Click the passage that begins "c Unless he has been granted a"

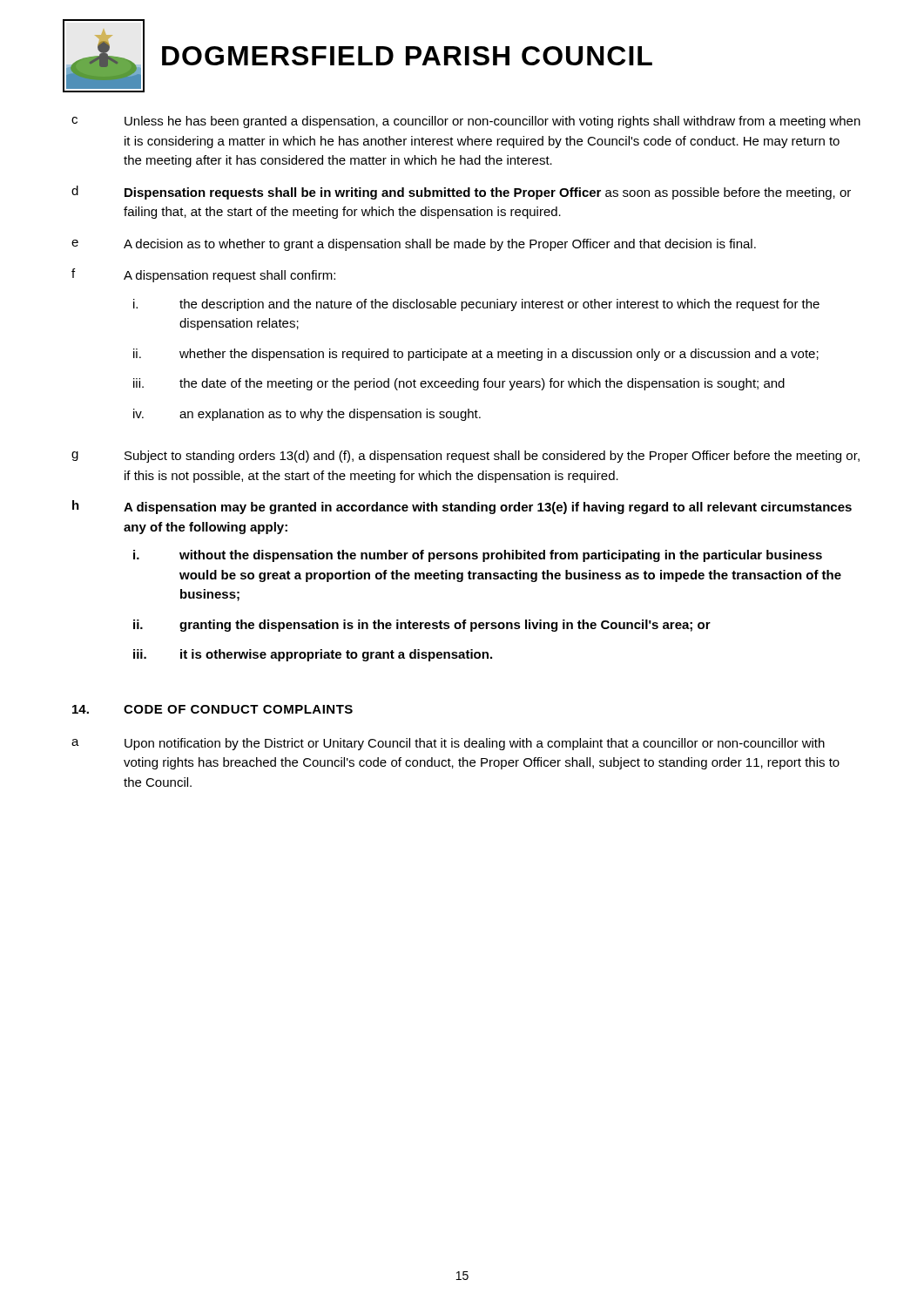[466, 141]
